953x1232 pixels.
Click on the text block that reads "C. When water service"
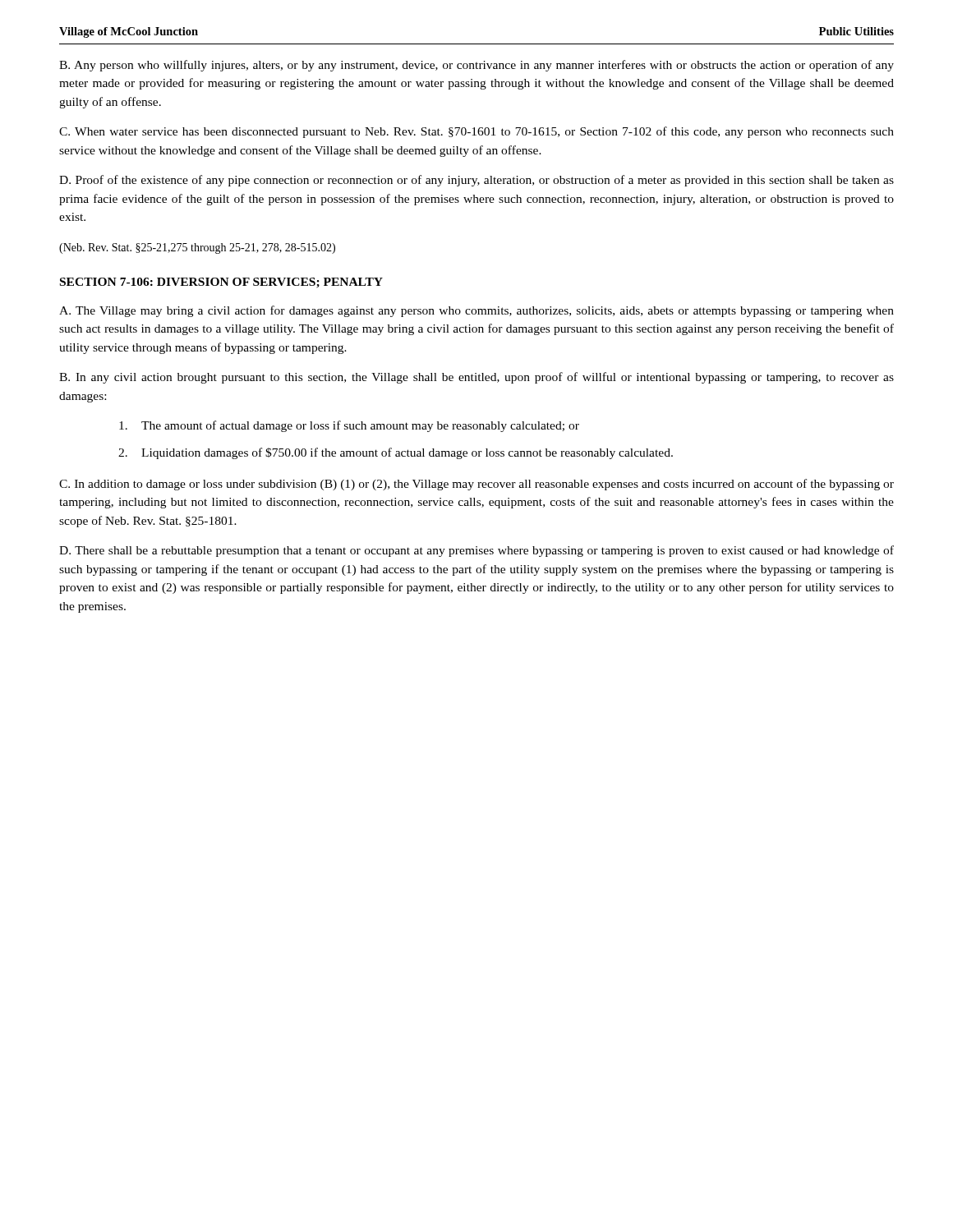point(476,141)
